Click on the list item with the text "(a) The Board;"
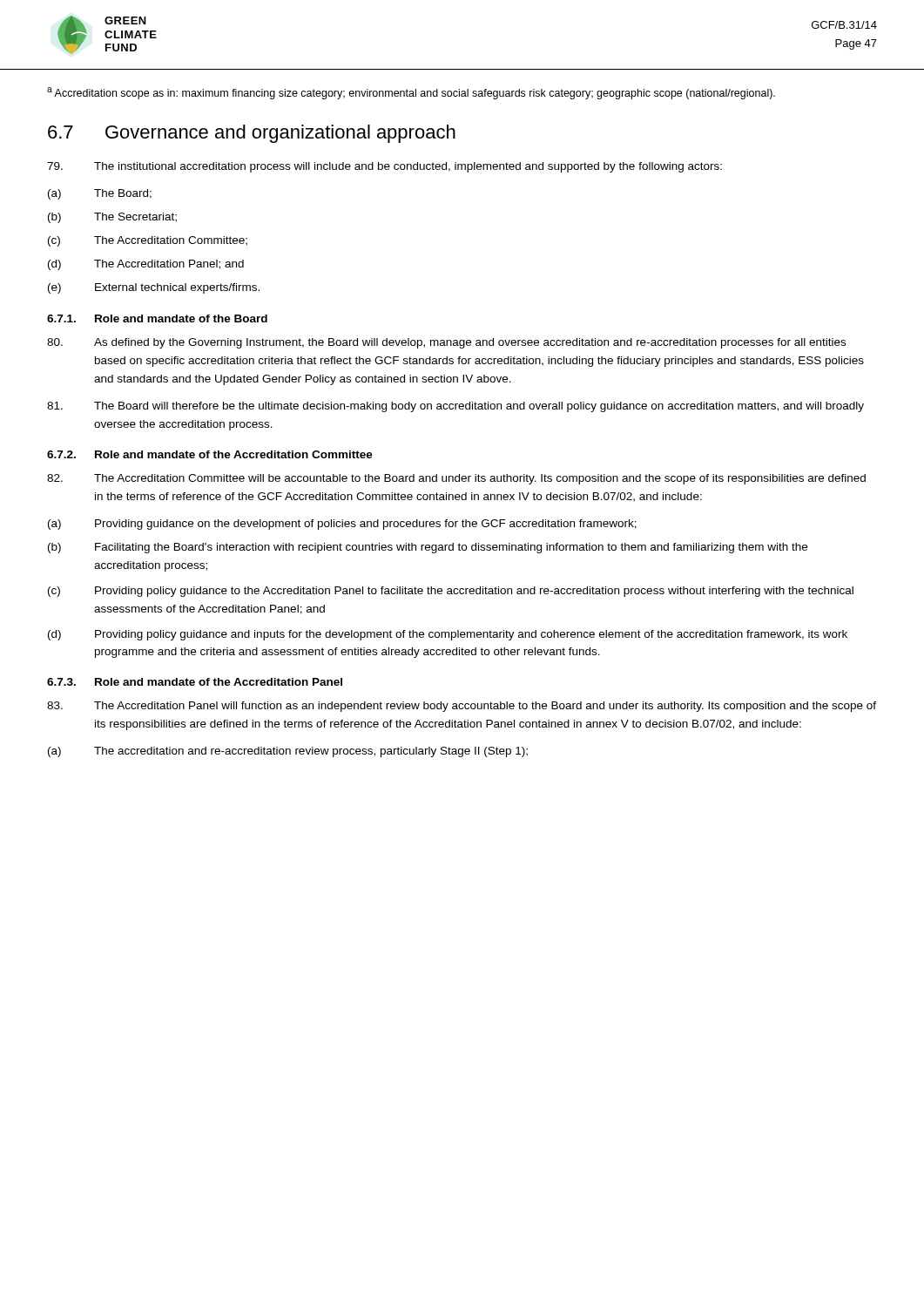The image size is (924, 1307). pos(100,194)
